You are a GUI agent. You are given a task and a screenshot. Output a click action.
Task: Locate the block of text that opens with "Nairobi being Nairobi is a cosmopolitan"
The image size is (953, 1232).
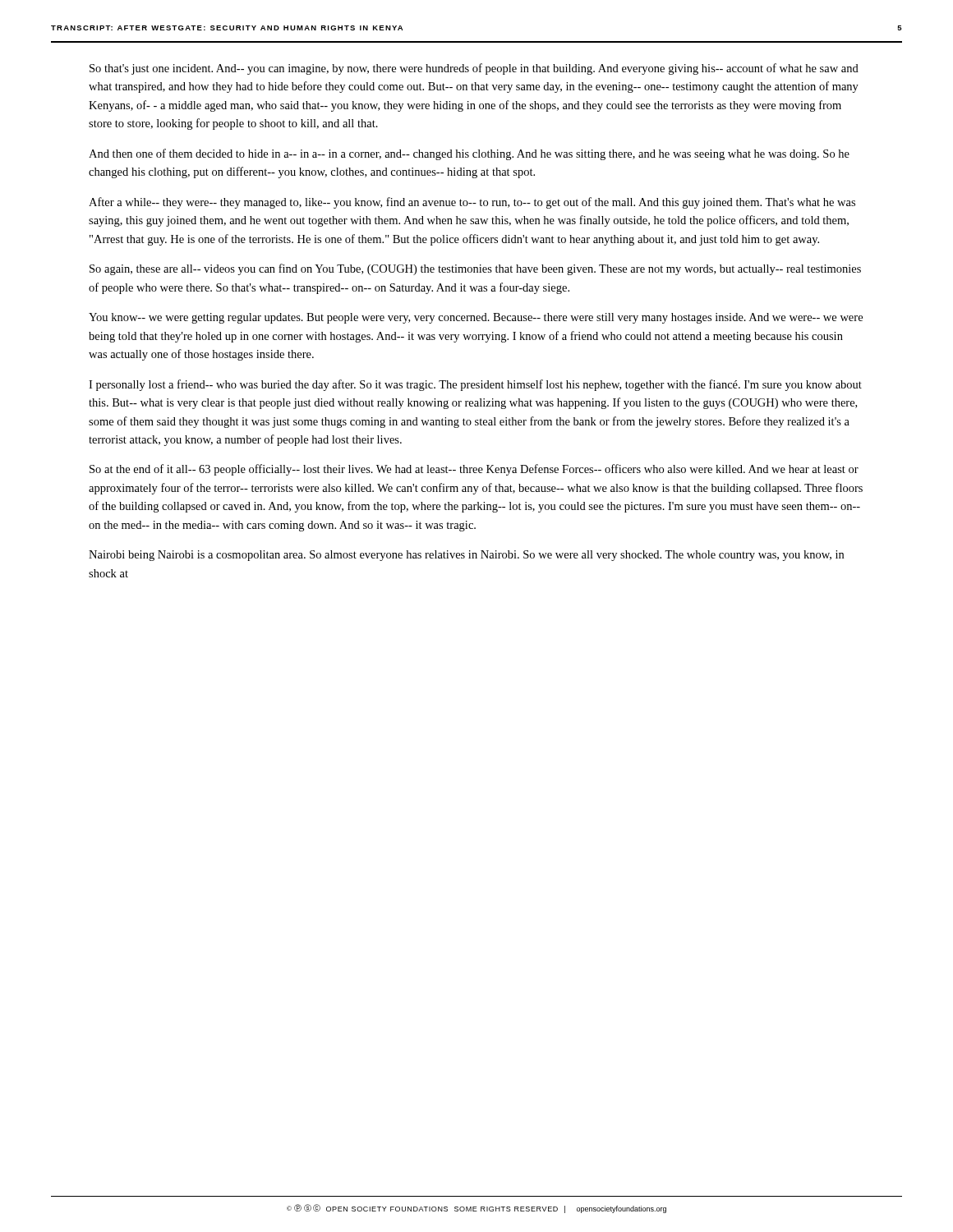pyautogui.click(x=476, y=564)
